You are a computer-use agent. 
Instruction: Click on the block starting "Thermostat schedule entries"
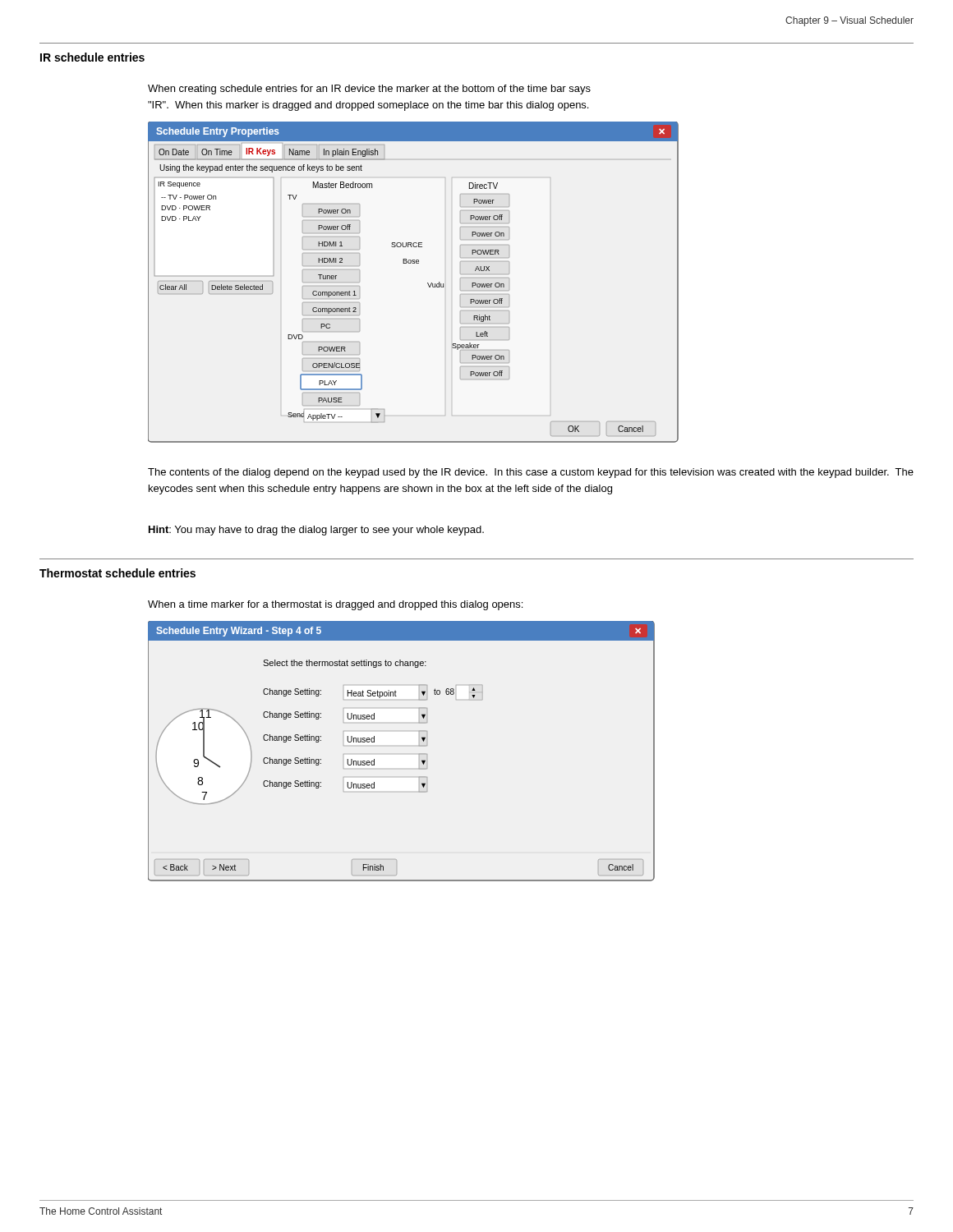[x=118, y=573]
